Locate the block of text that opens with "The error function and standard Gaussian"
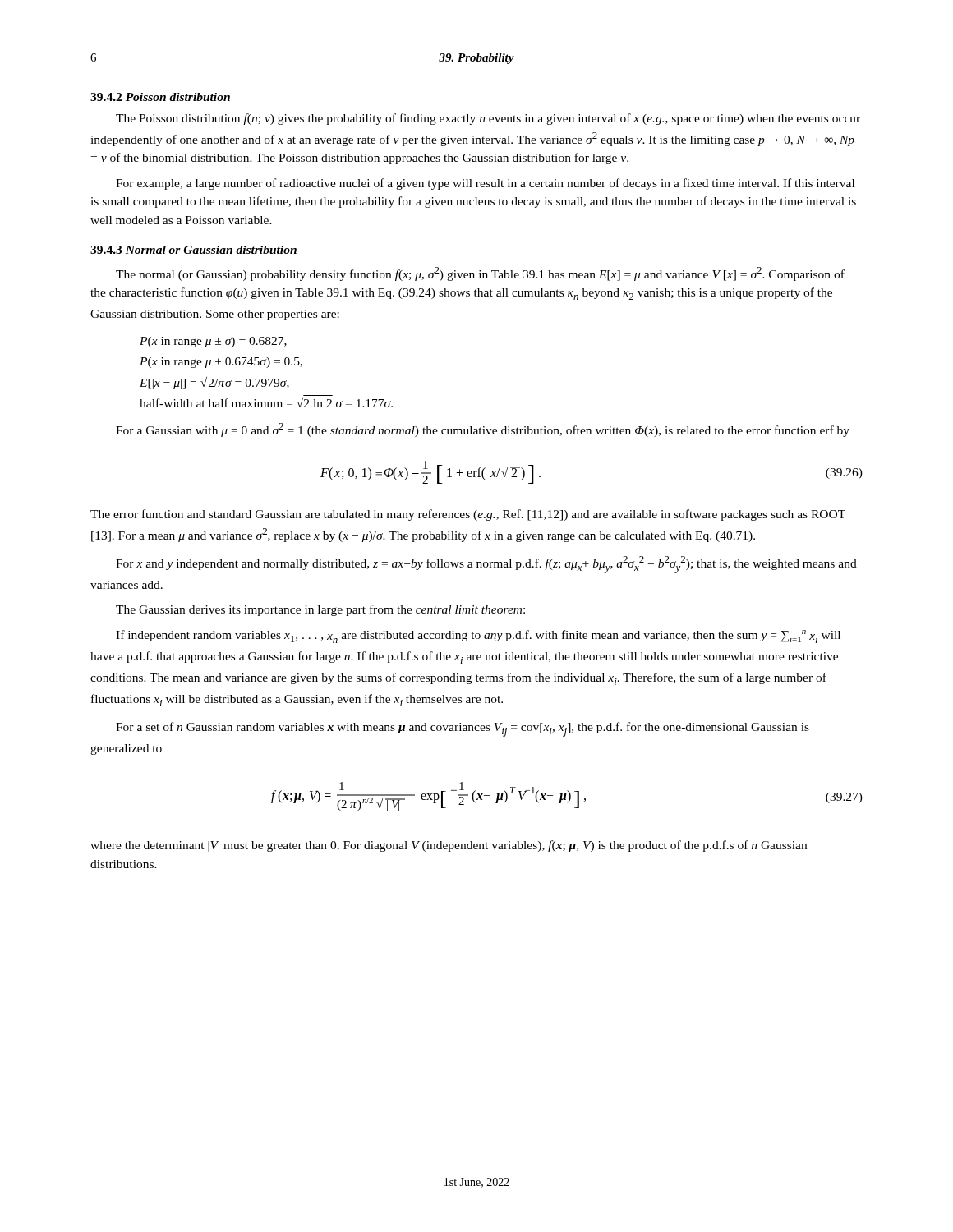This screenshot has height=1232, width=953. click(x=476, y=525)
